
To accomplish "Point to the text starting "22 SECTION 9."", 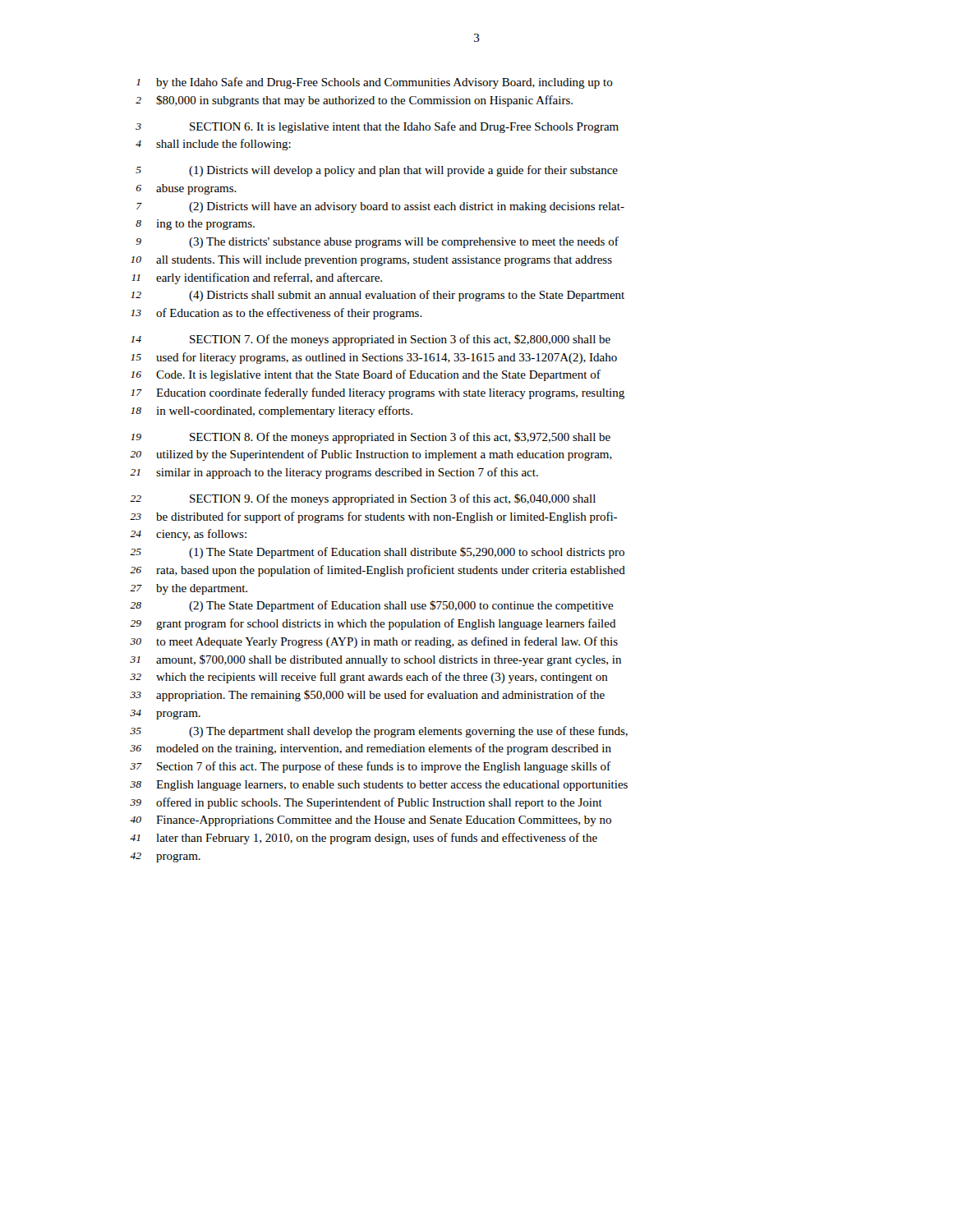I will click(x=493, y=517).
